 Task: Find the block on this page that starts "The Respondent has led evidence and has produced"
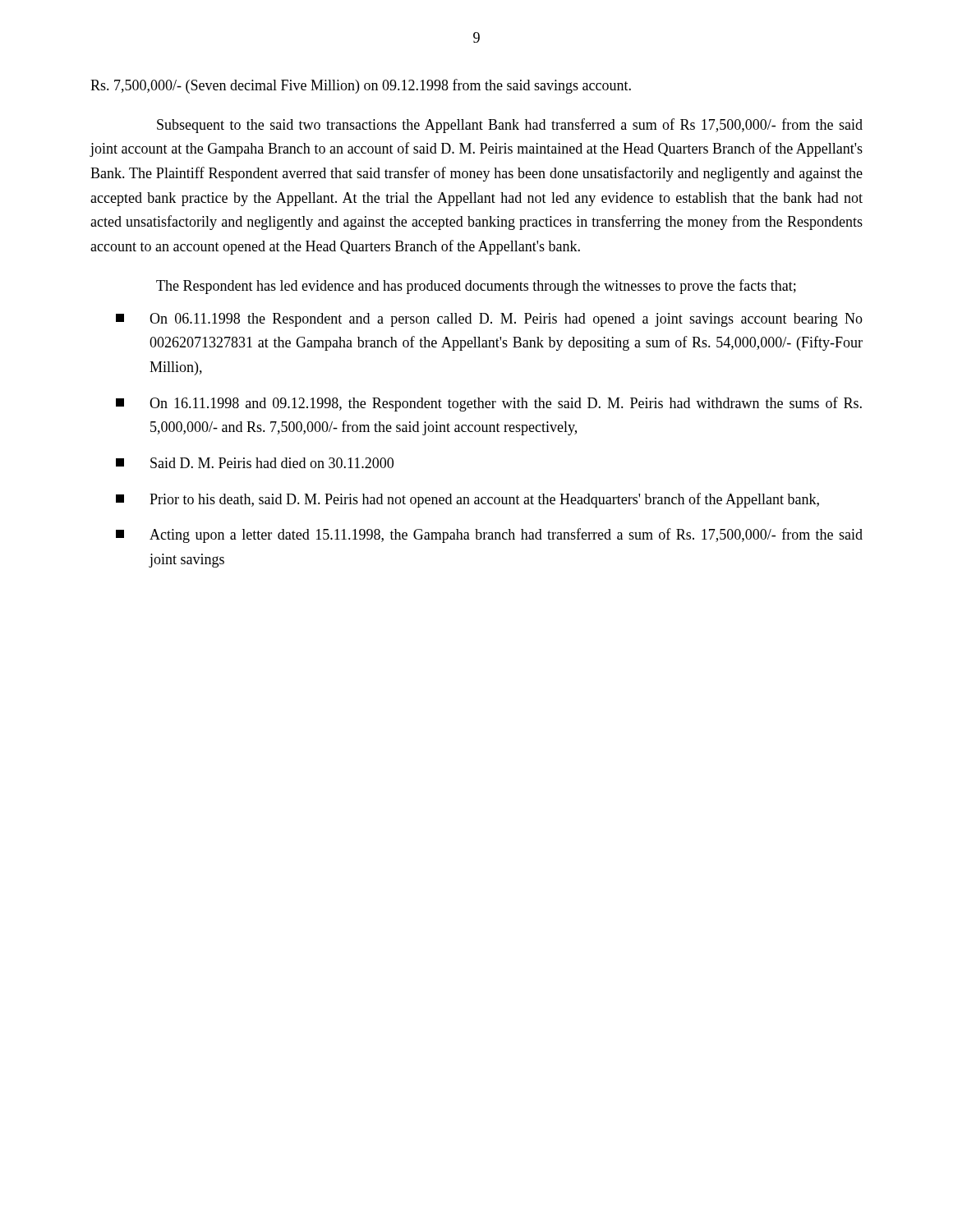point(476,286)
